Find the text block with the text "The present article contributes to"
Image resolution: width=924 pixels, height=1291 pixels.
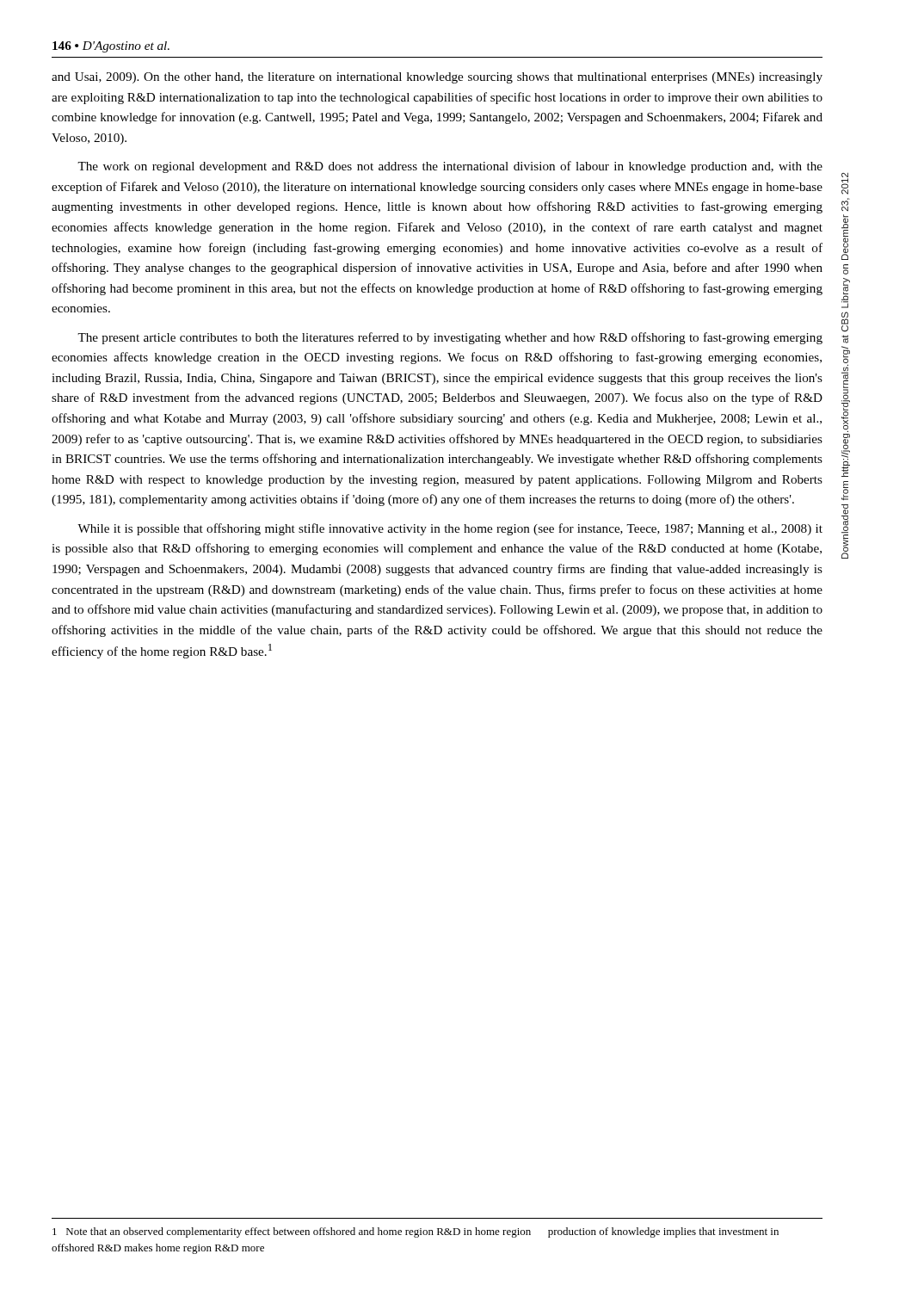click(437, 418)
